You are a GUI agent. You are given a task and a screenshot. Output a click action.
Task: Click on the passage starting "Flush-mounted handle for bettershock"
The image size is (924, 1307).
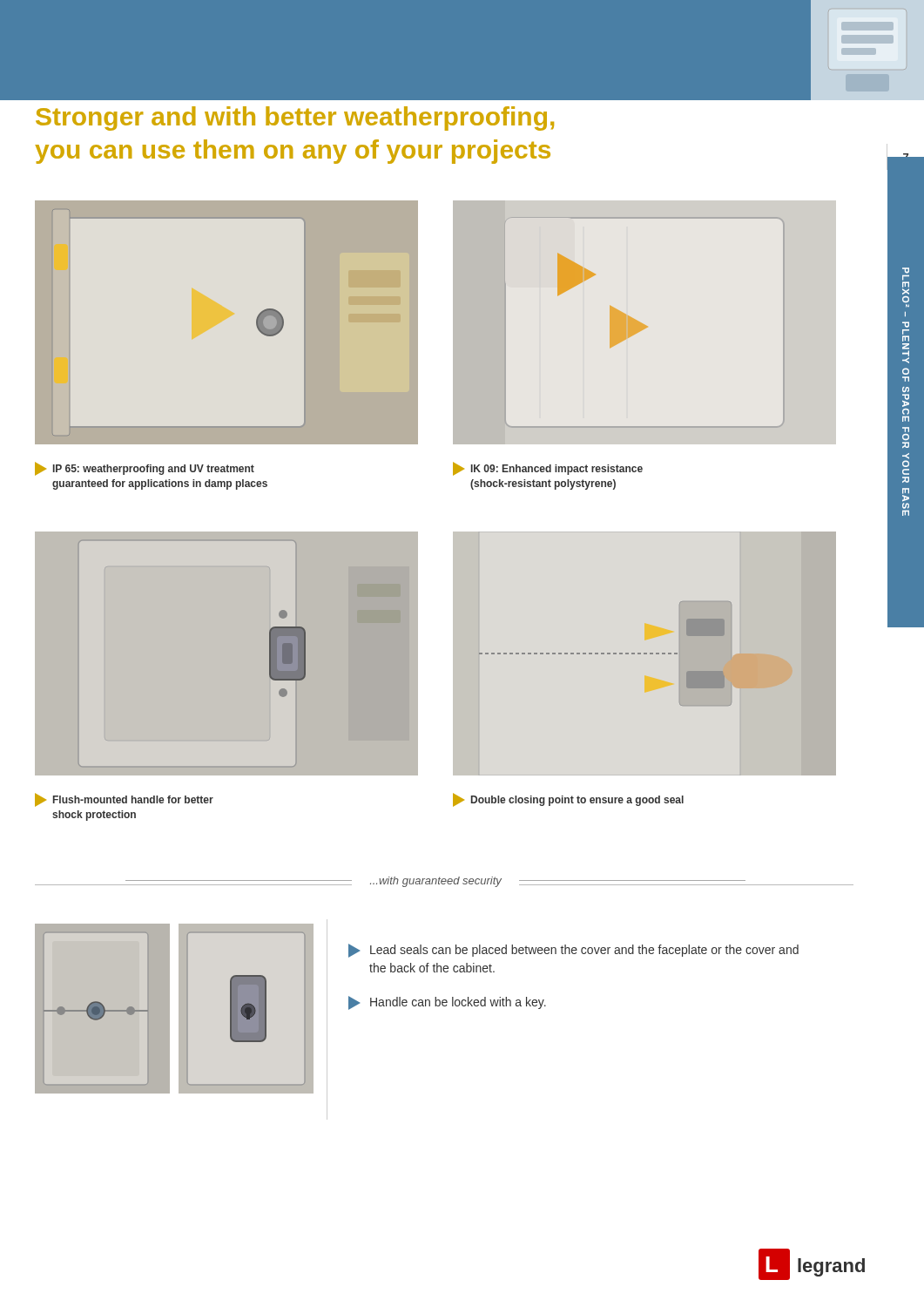tap(124, 800)
